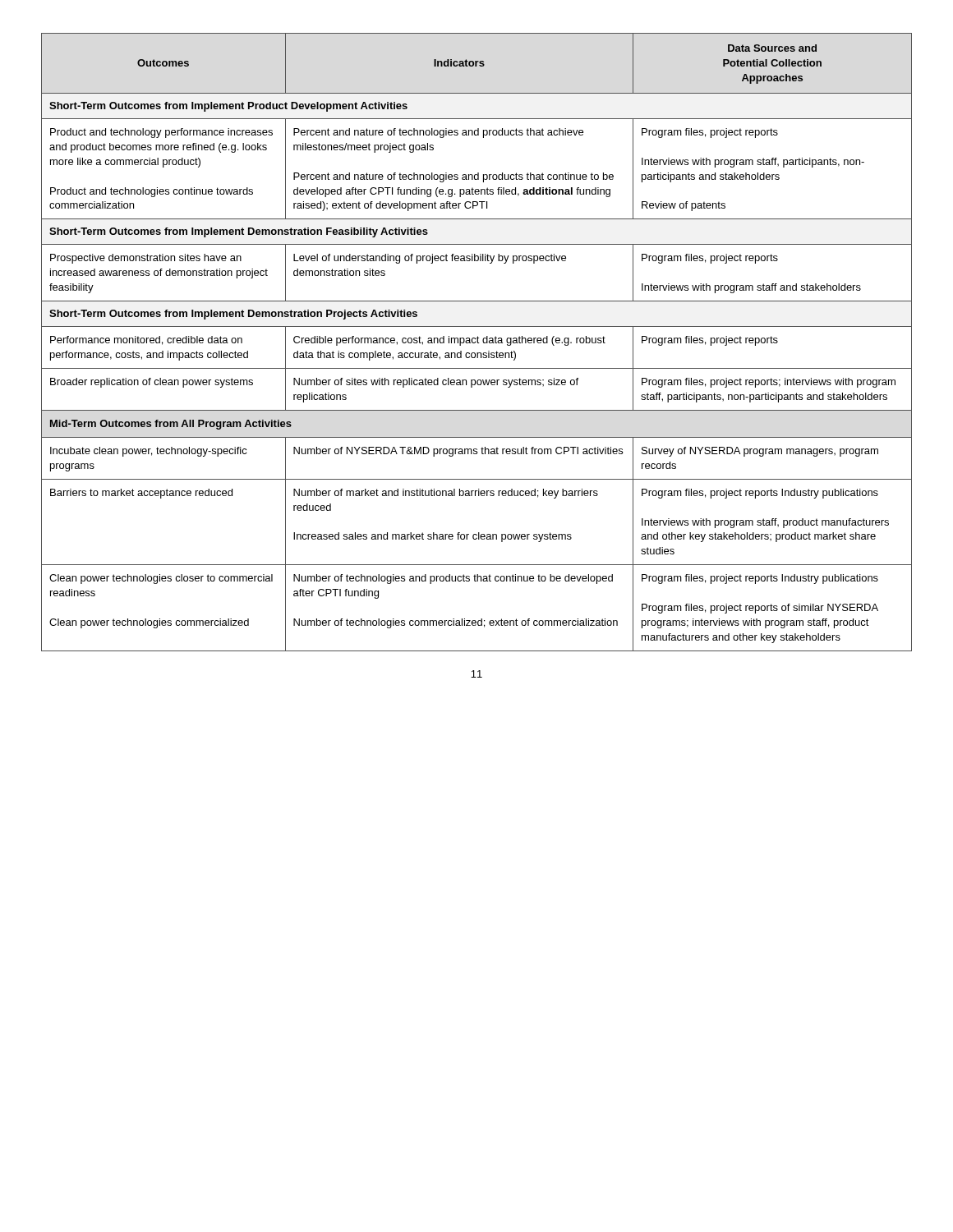Find the table
The image size is (953, 1232).
pyautogui.click(x=476, y=342)
